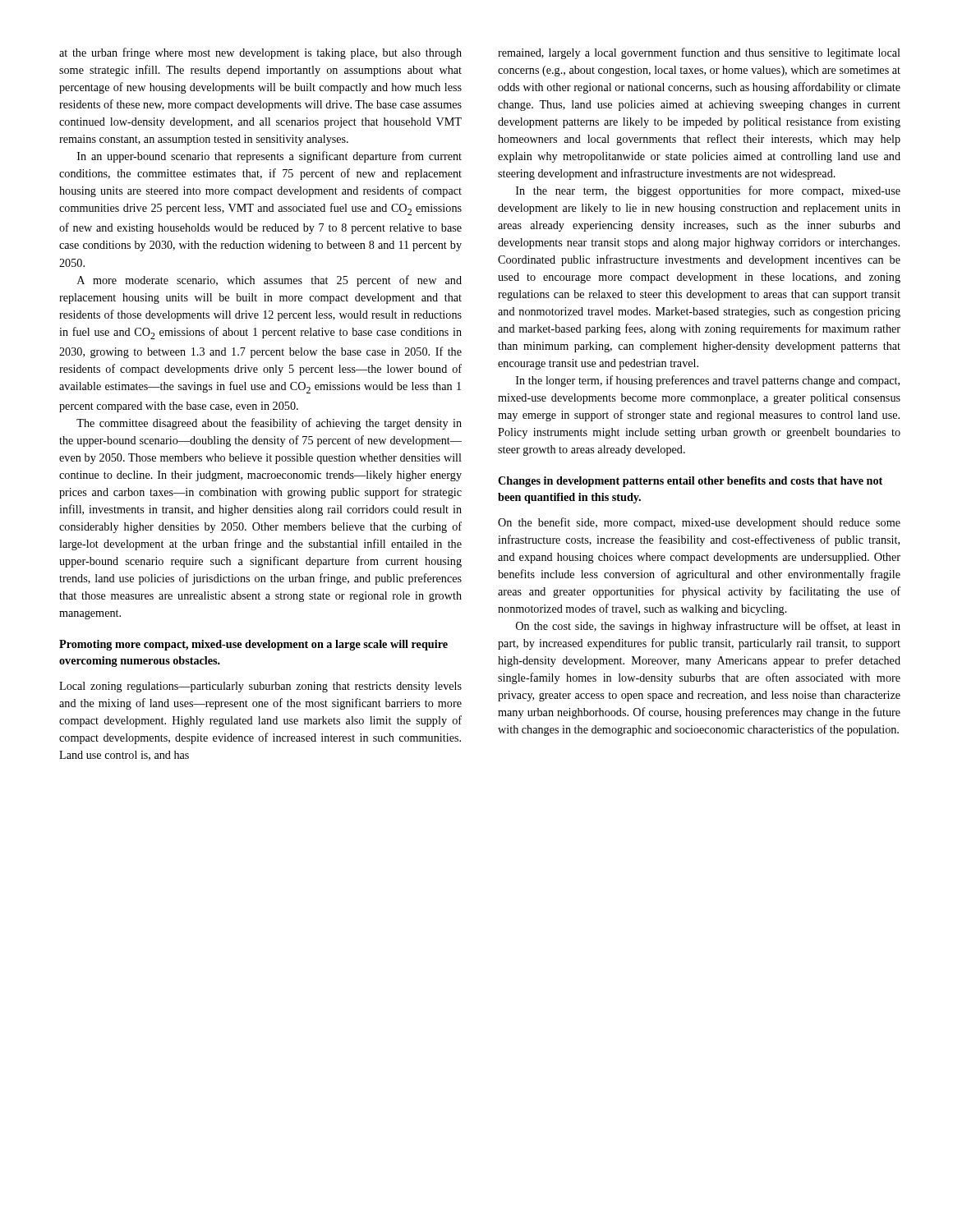Locate the text block containing "Local zoning regulations—particularly suburban zoning"

[x=260, y=721]
